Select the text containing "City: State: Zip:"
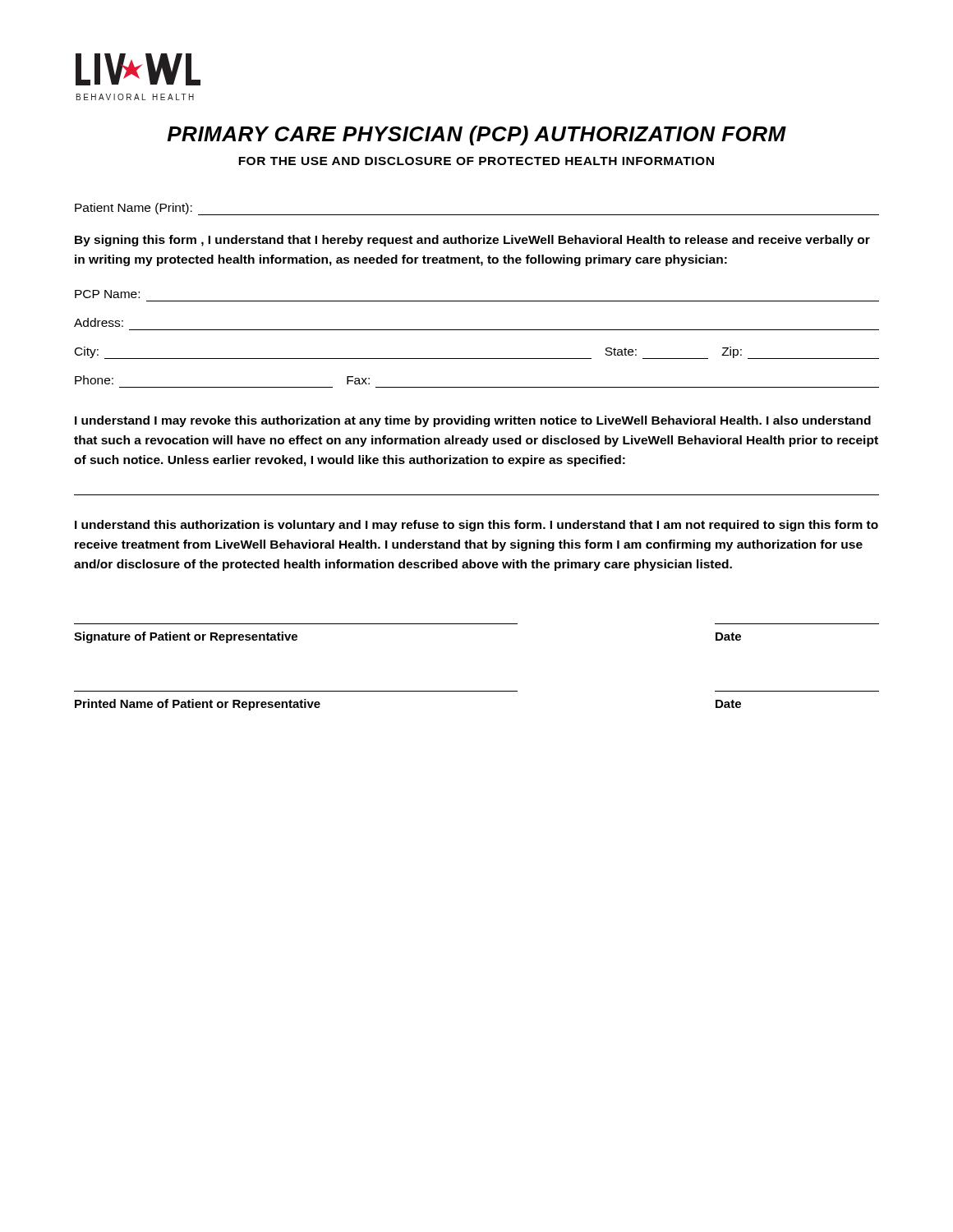The height and width of the screenshot is (1232, 953). pyautogui.click(x=476, y=350)
